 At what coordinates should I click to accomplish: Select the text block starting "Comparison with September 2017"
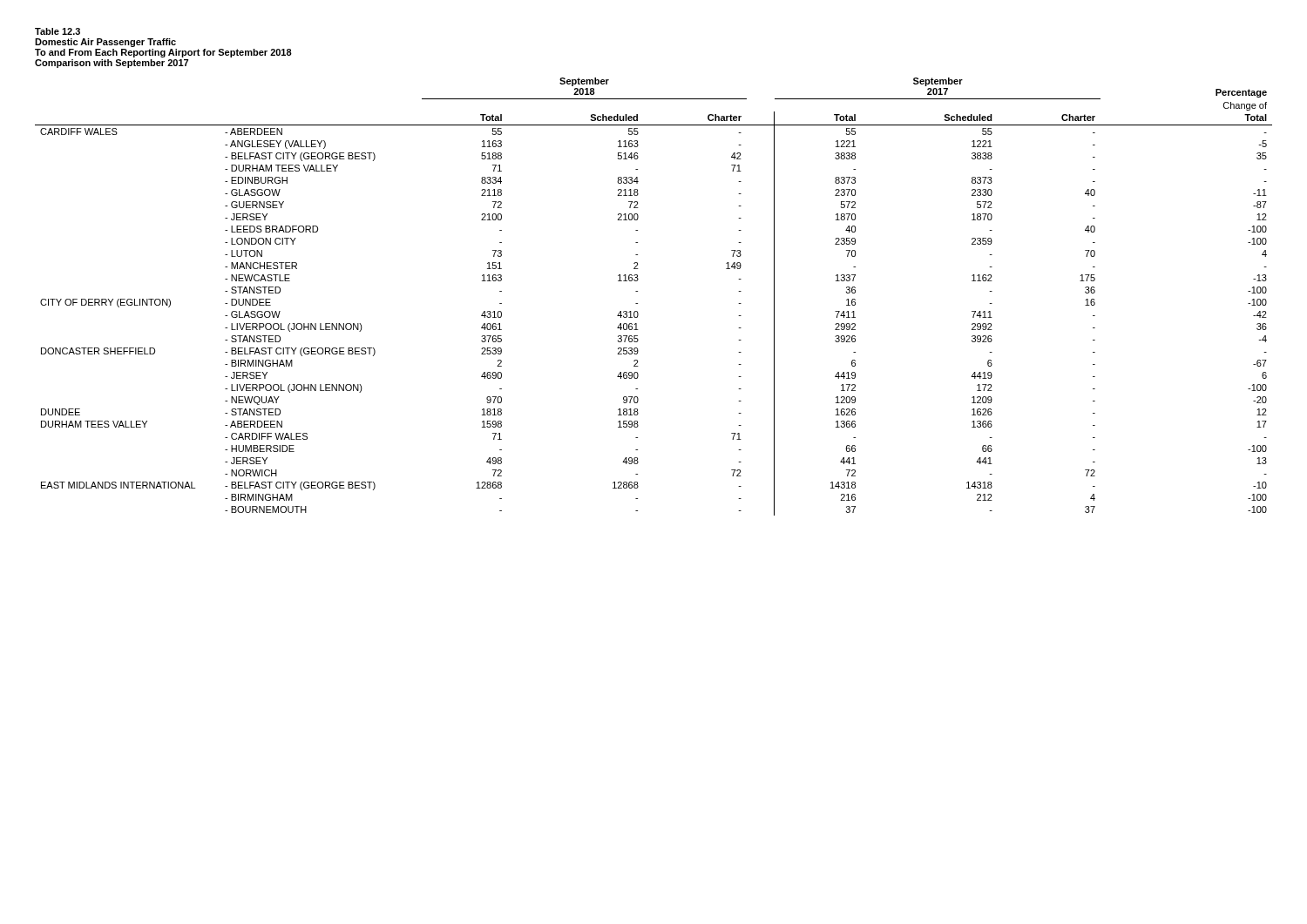[112, 63]
